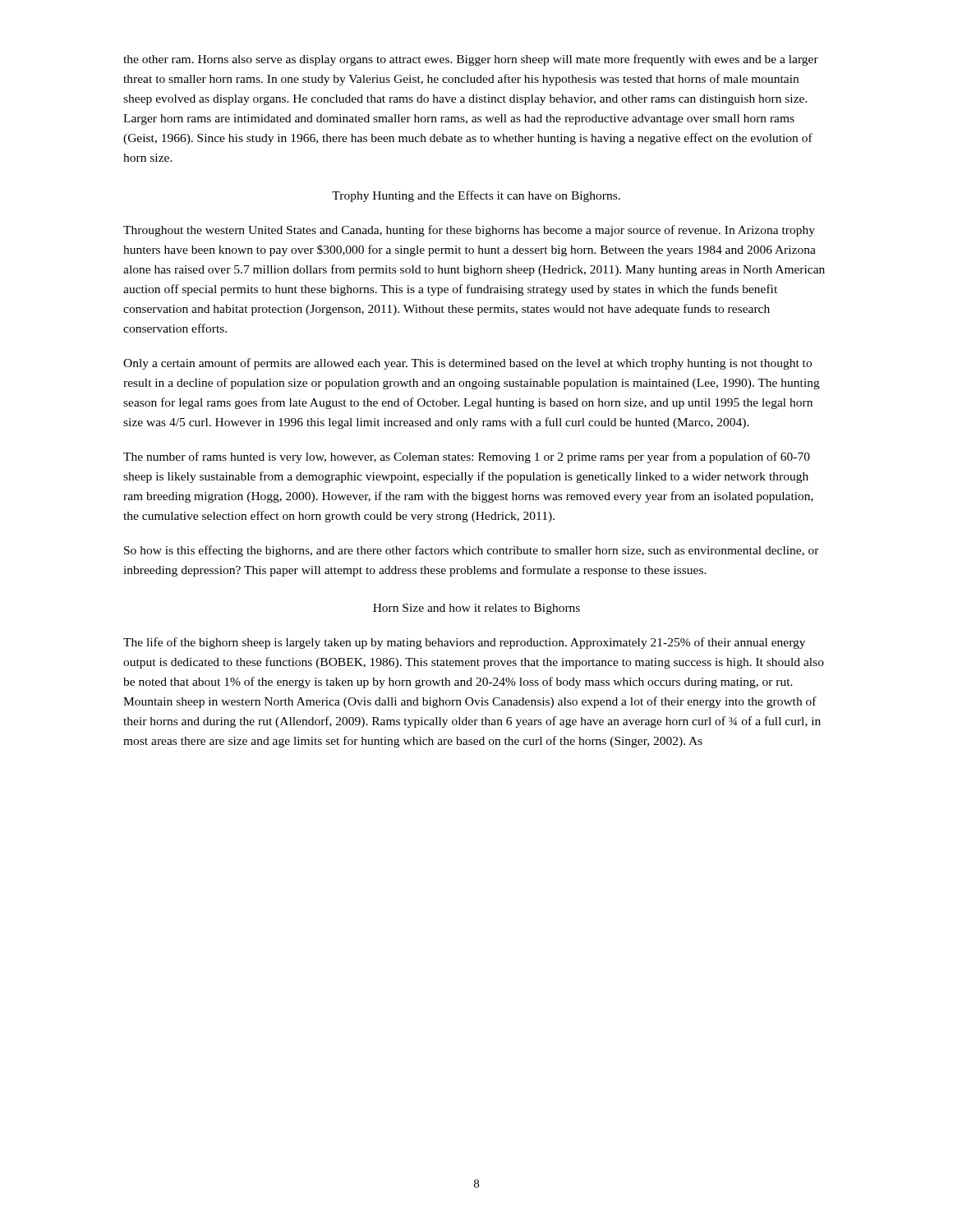Viewport: 953px width, 1232px height.
Task: Click on the region starting "the other ram. Horns"
Action: 471,108
